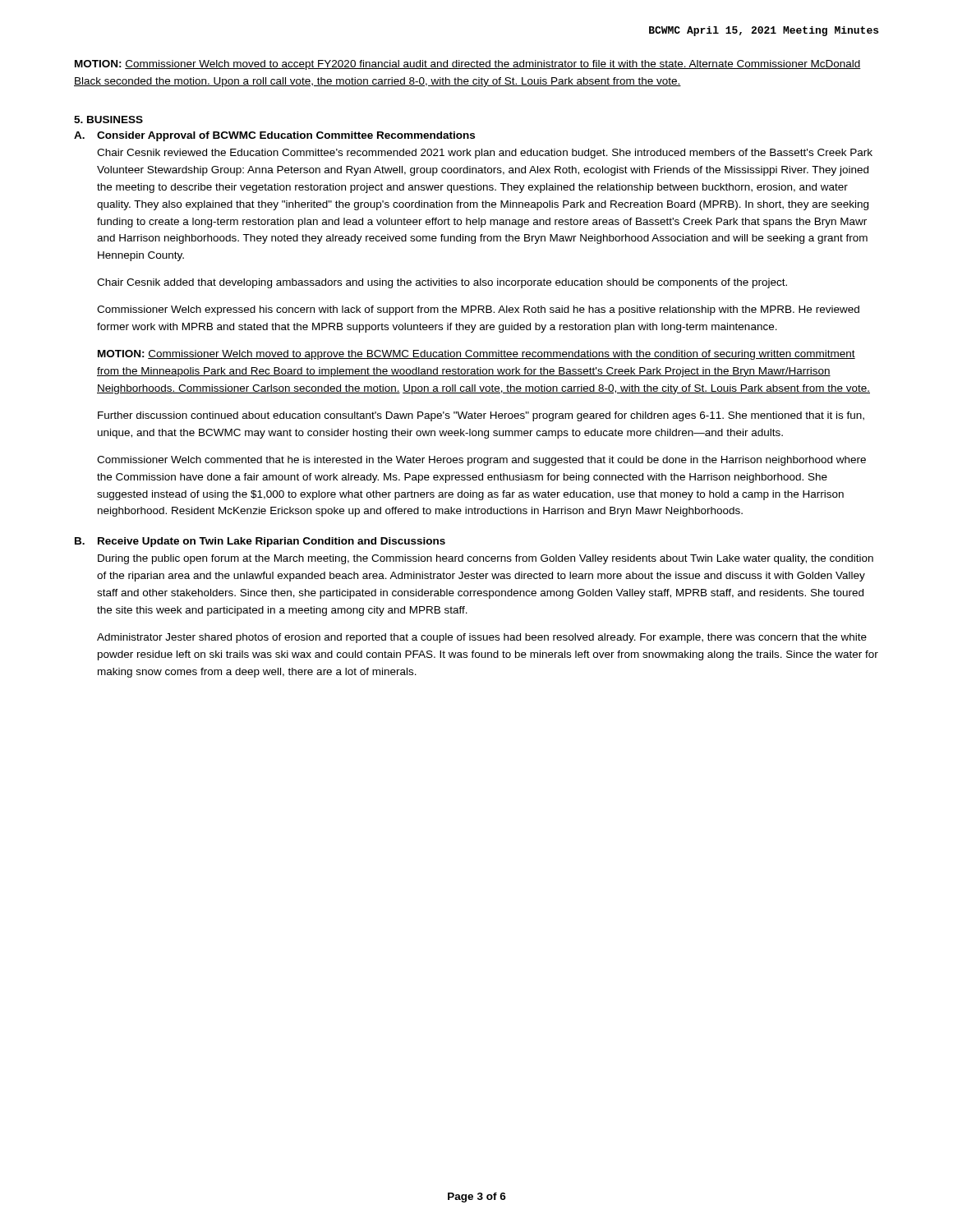Screen dimensions: 1232x953
Task: Find the text block that reads "MOTION: Commissioner Welch moved to approve"
Action: 483,371
